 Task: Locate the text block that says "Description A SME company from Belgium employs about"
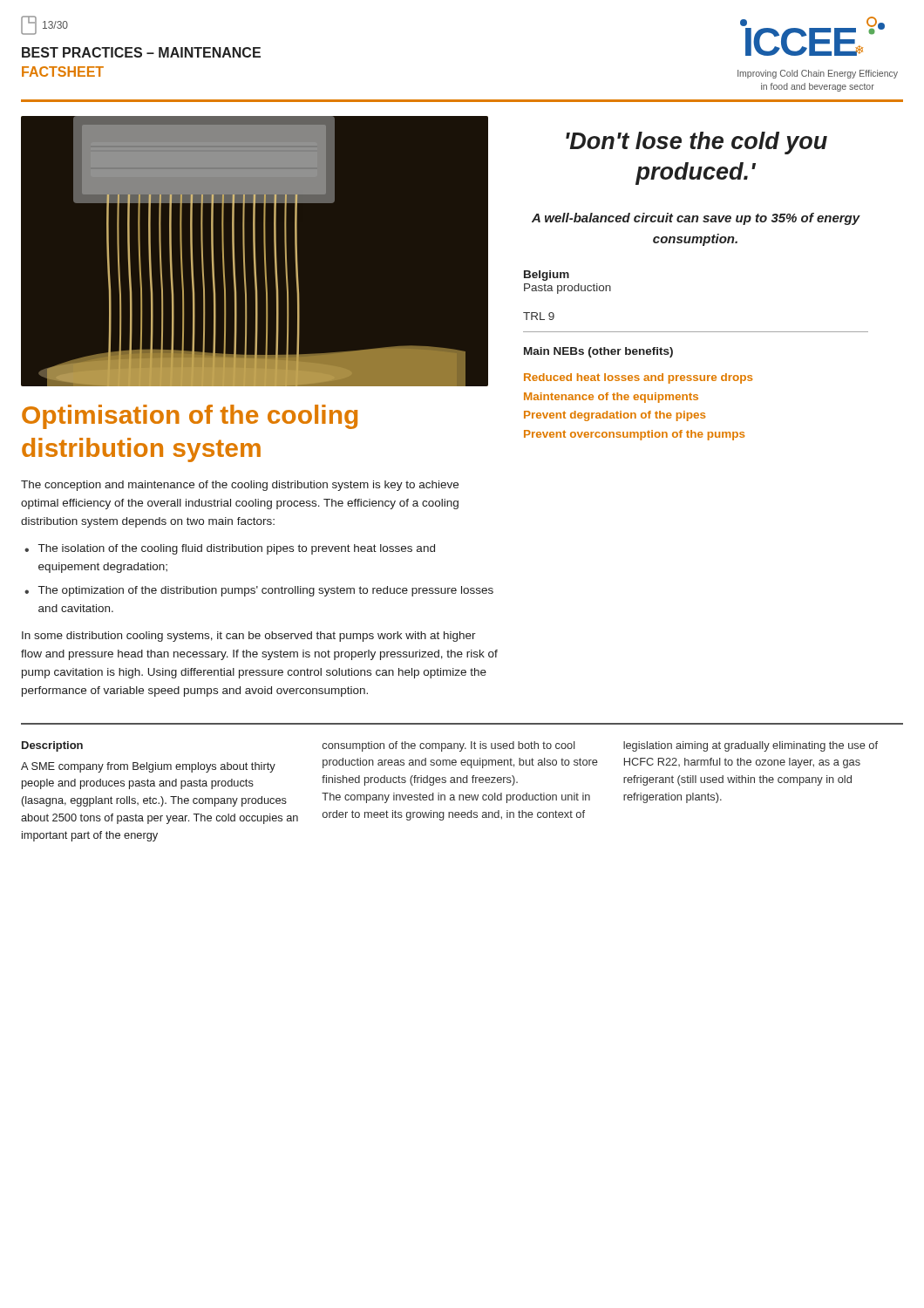coord(161,789)
